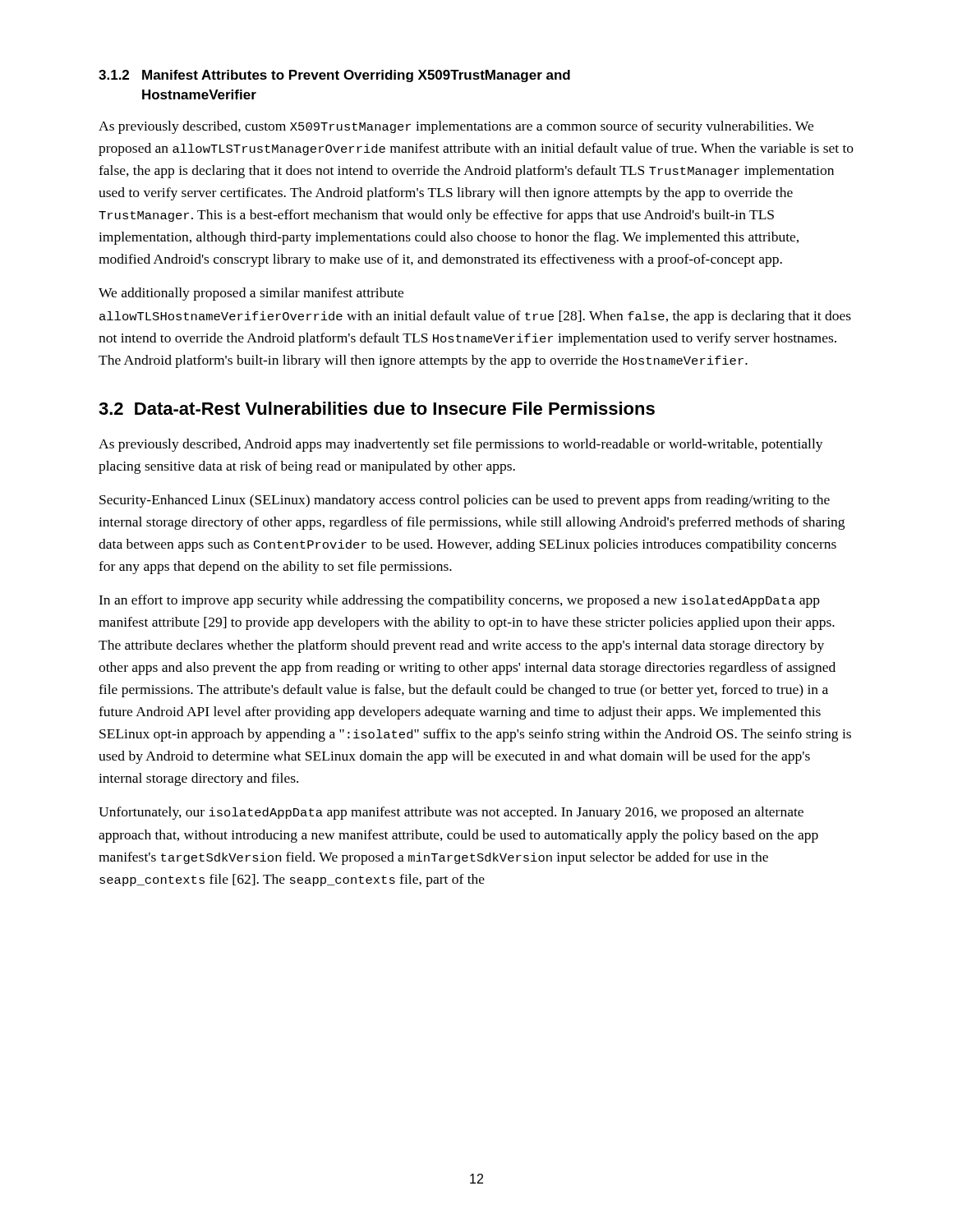Select the text block that says "Security-Enhanced Linux (SELinux) mandatory access control policies can"
This screenshot has height=1232, width=953.
(472, 533)
